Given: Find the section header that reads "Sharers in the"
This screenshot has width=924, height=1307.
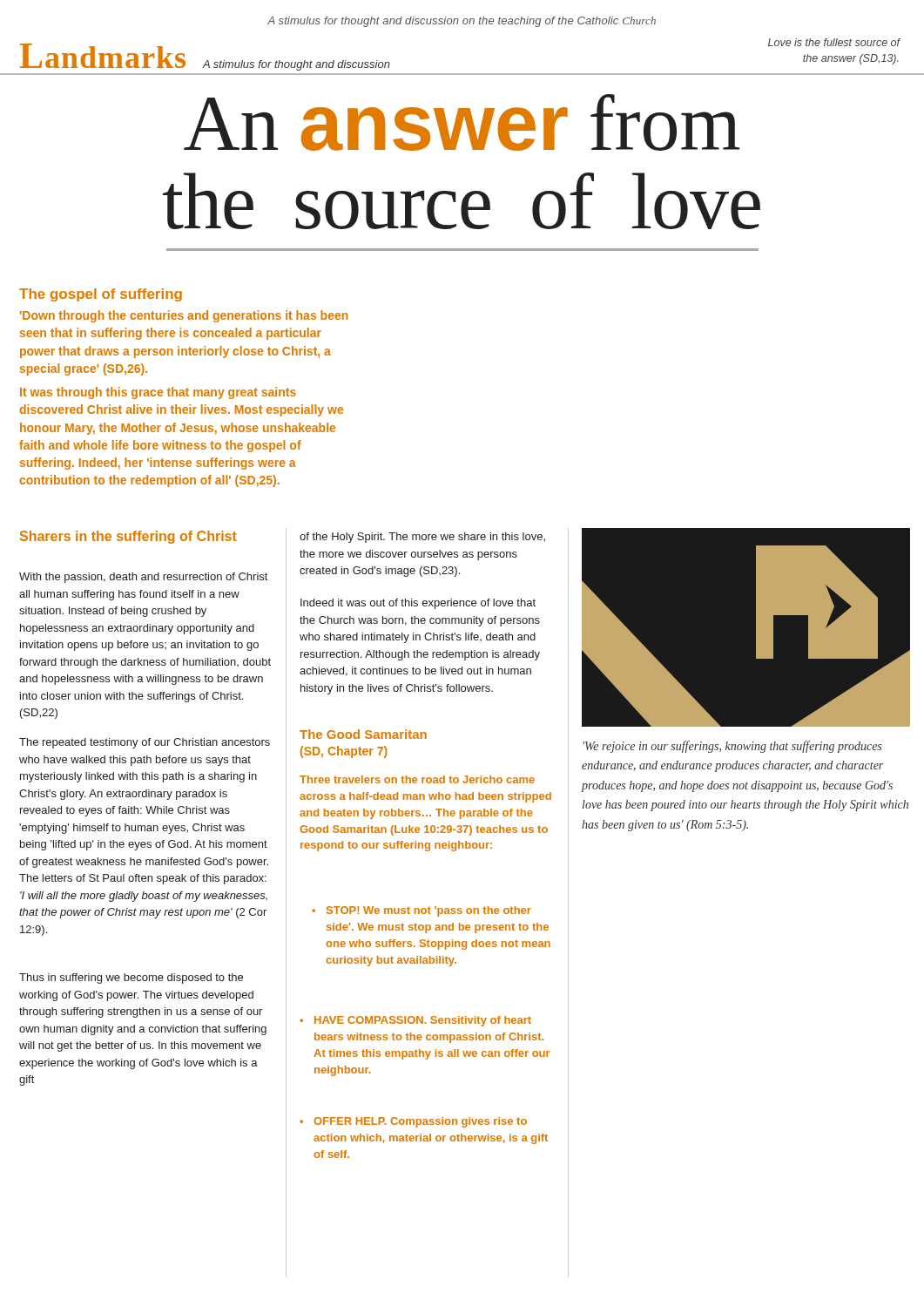Looking at the screenshot, I should point(128,536).
